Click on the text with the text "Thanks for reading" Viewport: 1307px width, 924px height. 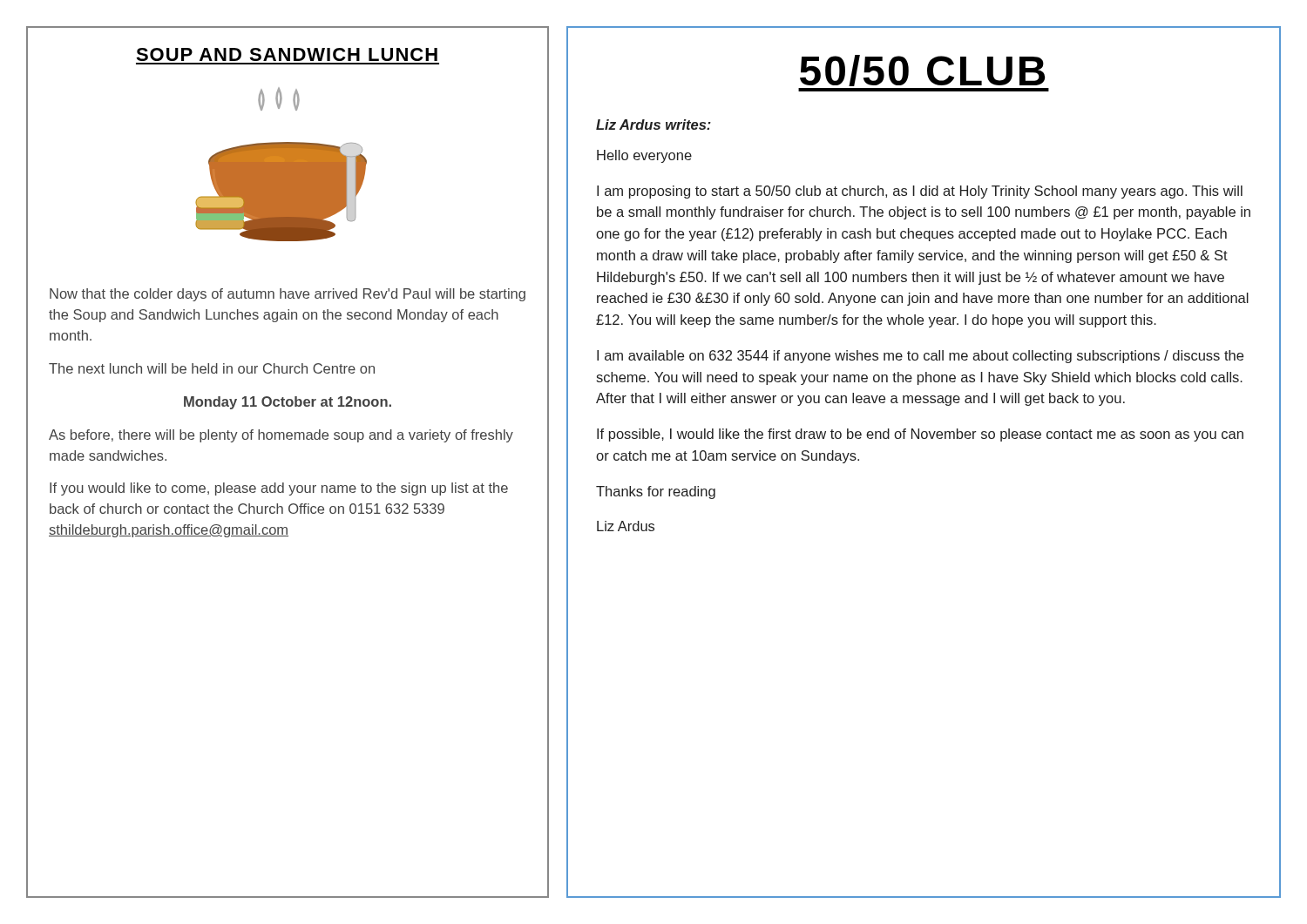coord(656,491)
